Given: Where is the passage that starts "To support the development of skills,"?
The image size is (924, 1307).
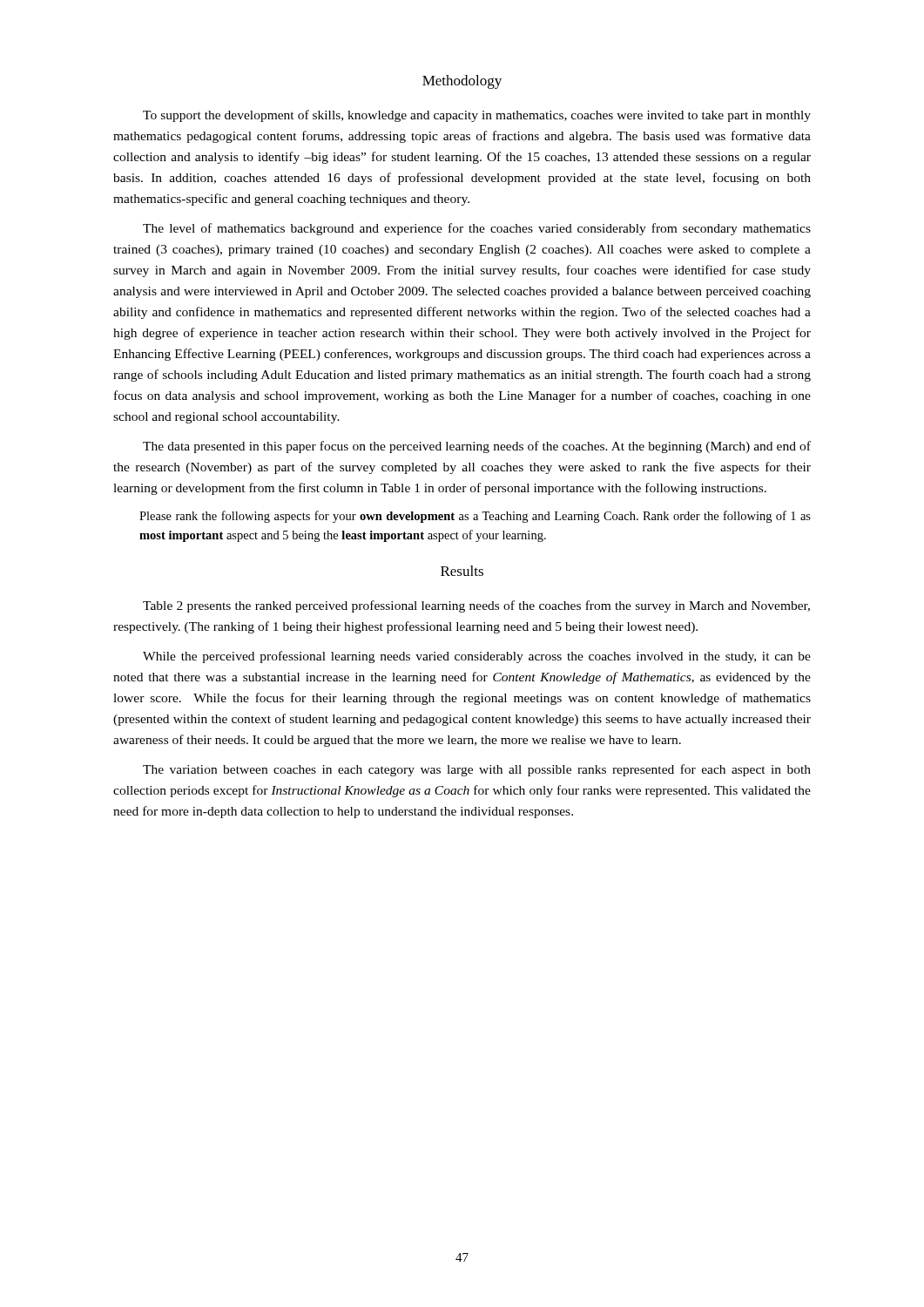Looking at the screenshot, I should (462, 156).
